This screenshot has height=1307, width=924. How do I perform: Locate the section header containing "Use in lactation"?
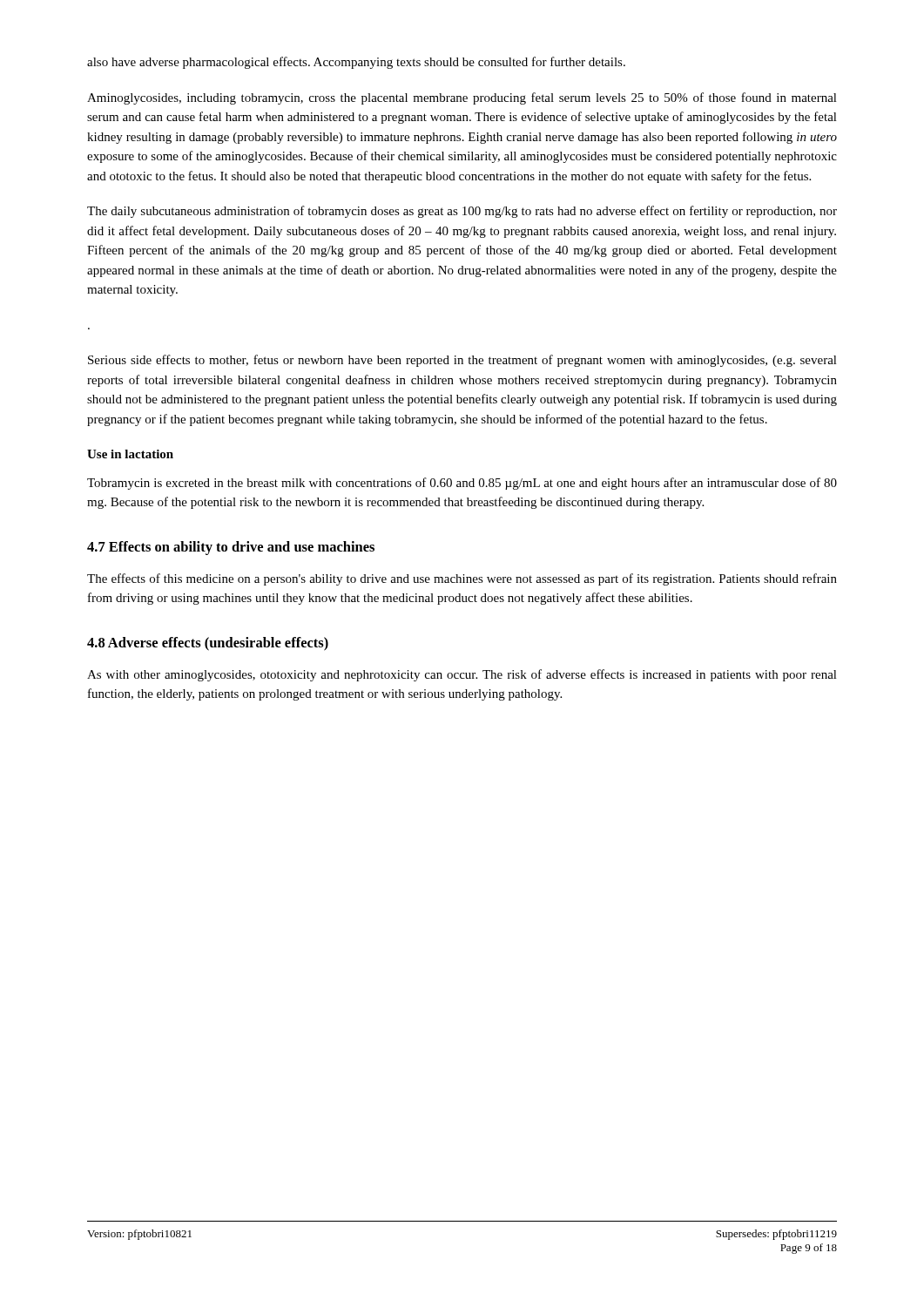pos(130,454)
